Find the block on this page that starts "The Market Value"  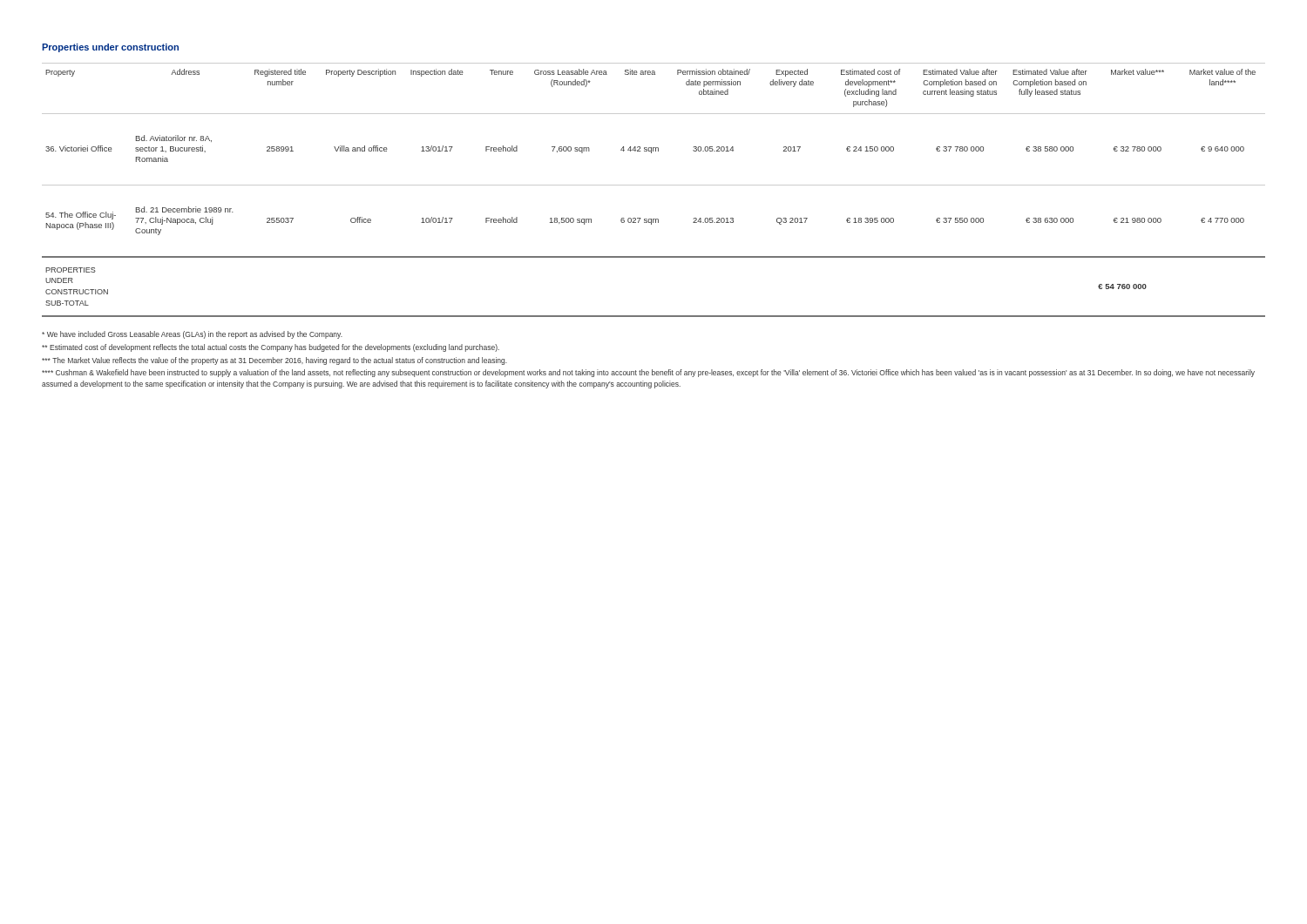point(654,361)
